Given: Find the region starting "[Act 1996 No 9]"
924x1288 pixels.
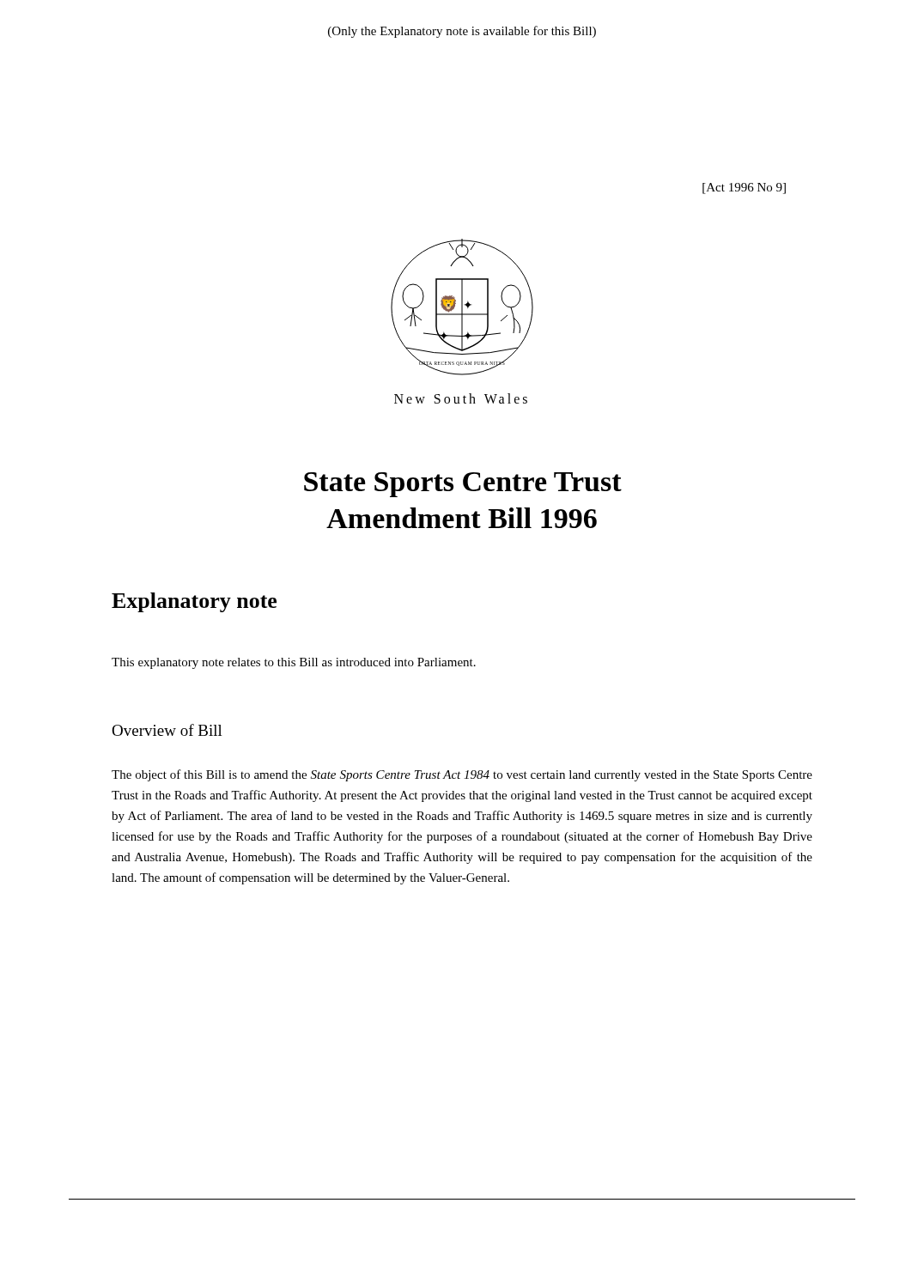Looking at the screenshot, I should (x=744, y=187).
